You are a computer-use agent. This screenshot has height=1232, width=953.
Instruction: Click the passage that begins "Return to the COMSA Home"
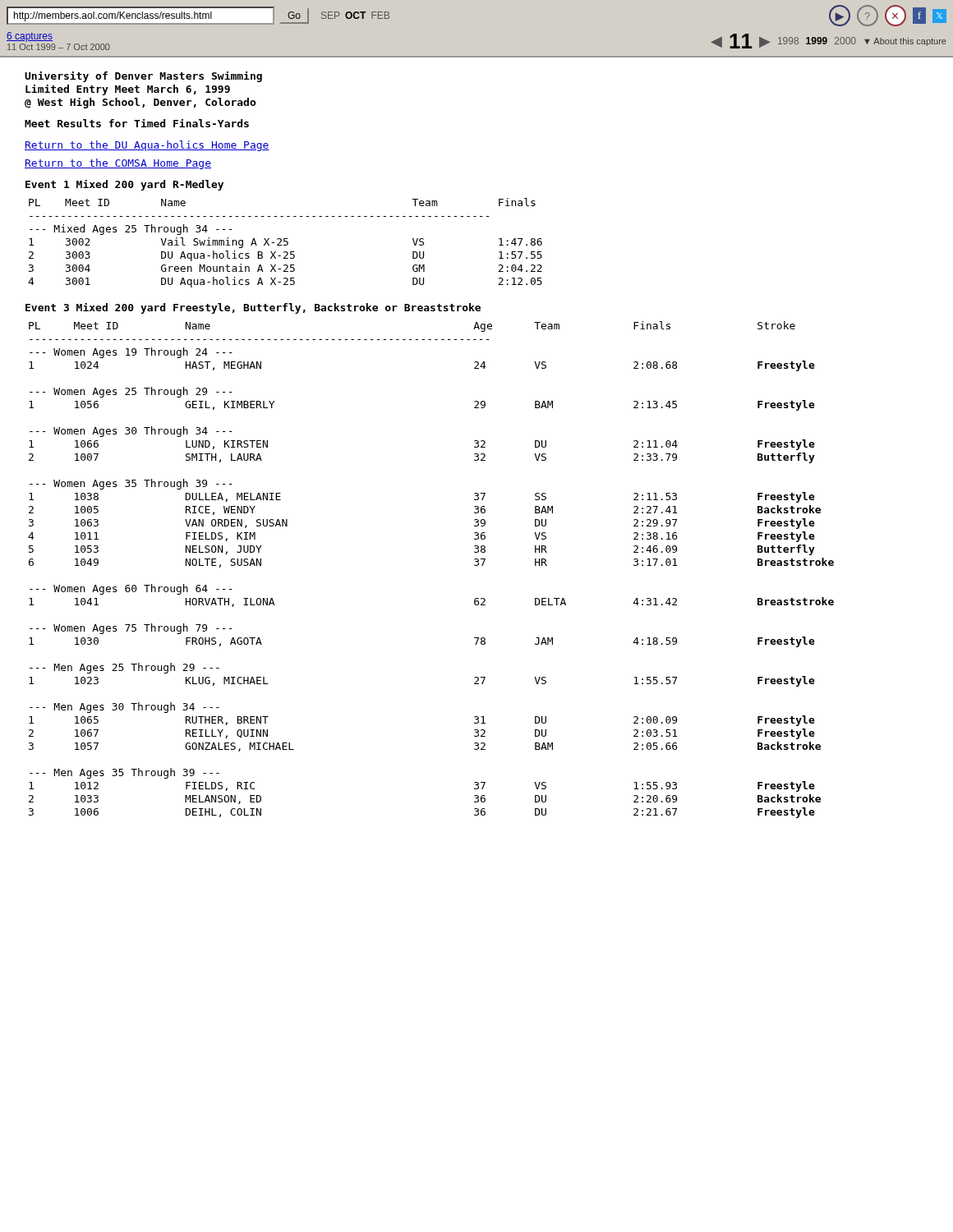[118, 163]
